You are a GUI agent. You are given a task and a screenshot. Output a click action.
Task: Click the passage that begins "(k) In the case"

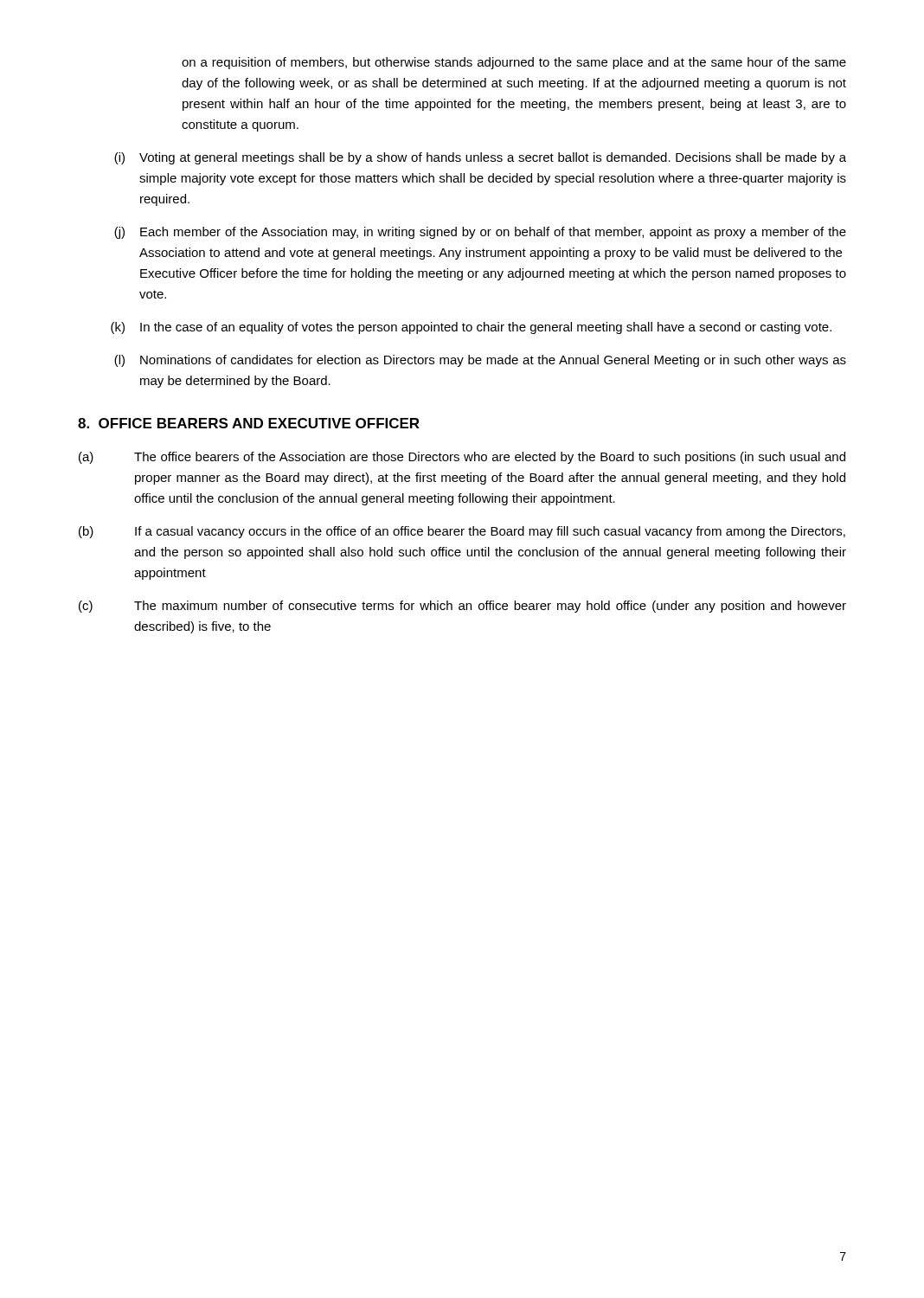point(462,327)
